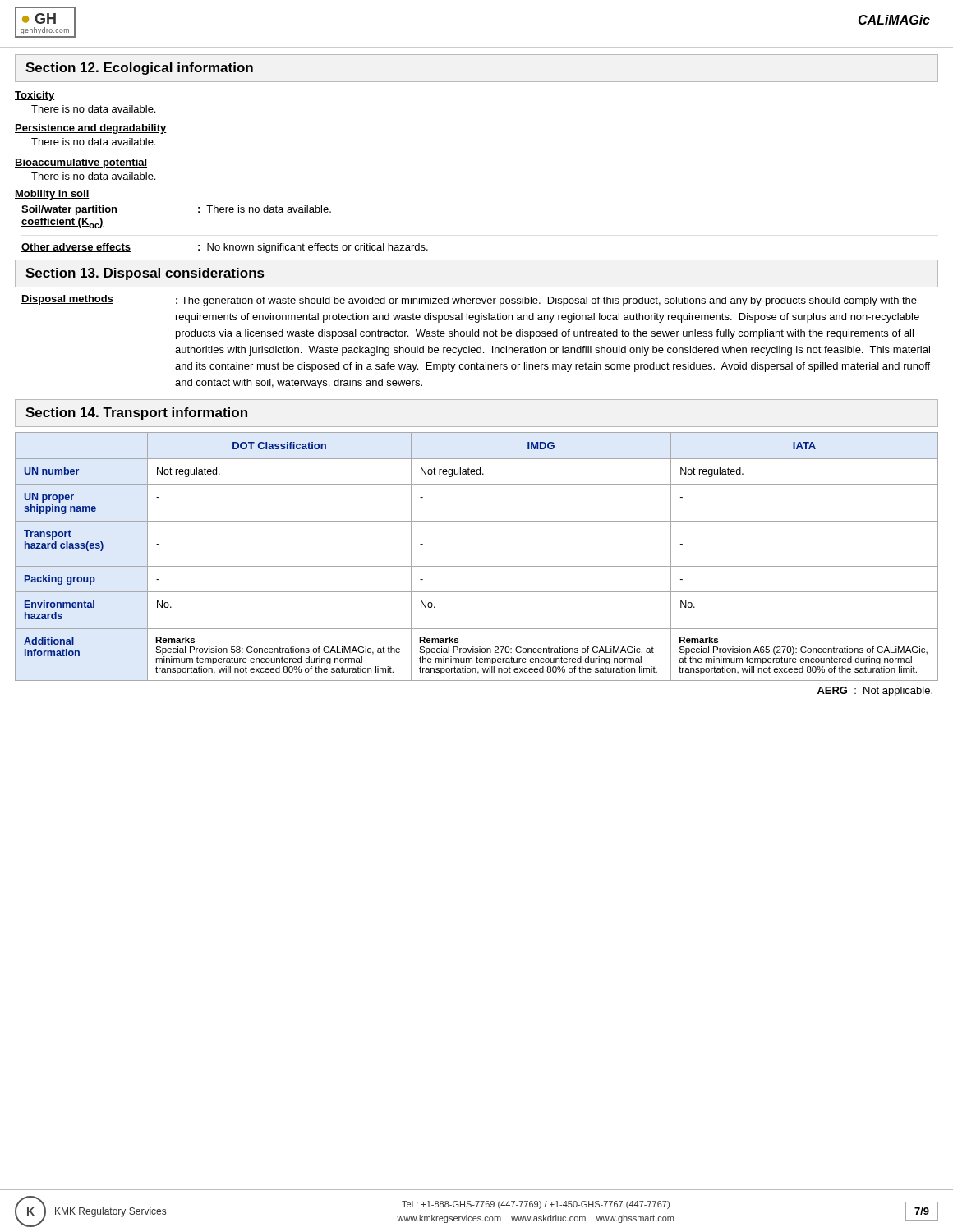Screen dimensions: 1232x953
Task: Navigate to the text starting "Persistence and degradability"
Action: (x=90, y=128)
